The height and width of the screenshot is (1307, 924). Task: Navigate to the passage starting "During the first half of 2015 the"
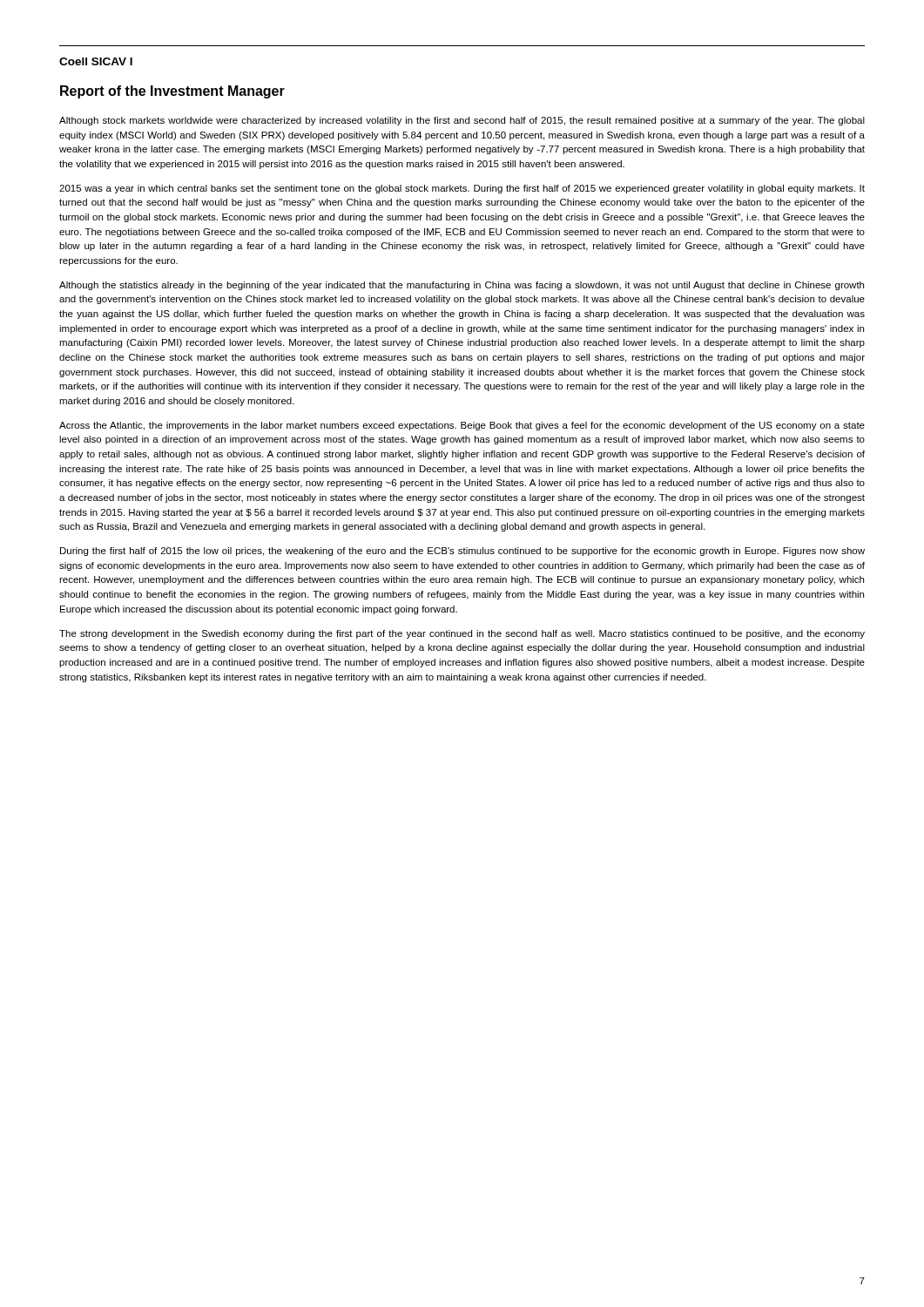point(462,580)
